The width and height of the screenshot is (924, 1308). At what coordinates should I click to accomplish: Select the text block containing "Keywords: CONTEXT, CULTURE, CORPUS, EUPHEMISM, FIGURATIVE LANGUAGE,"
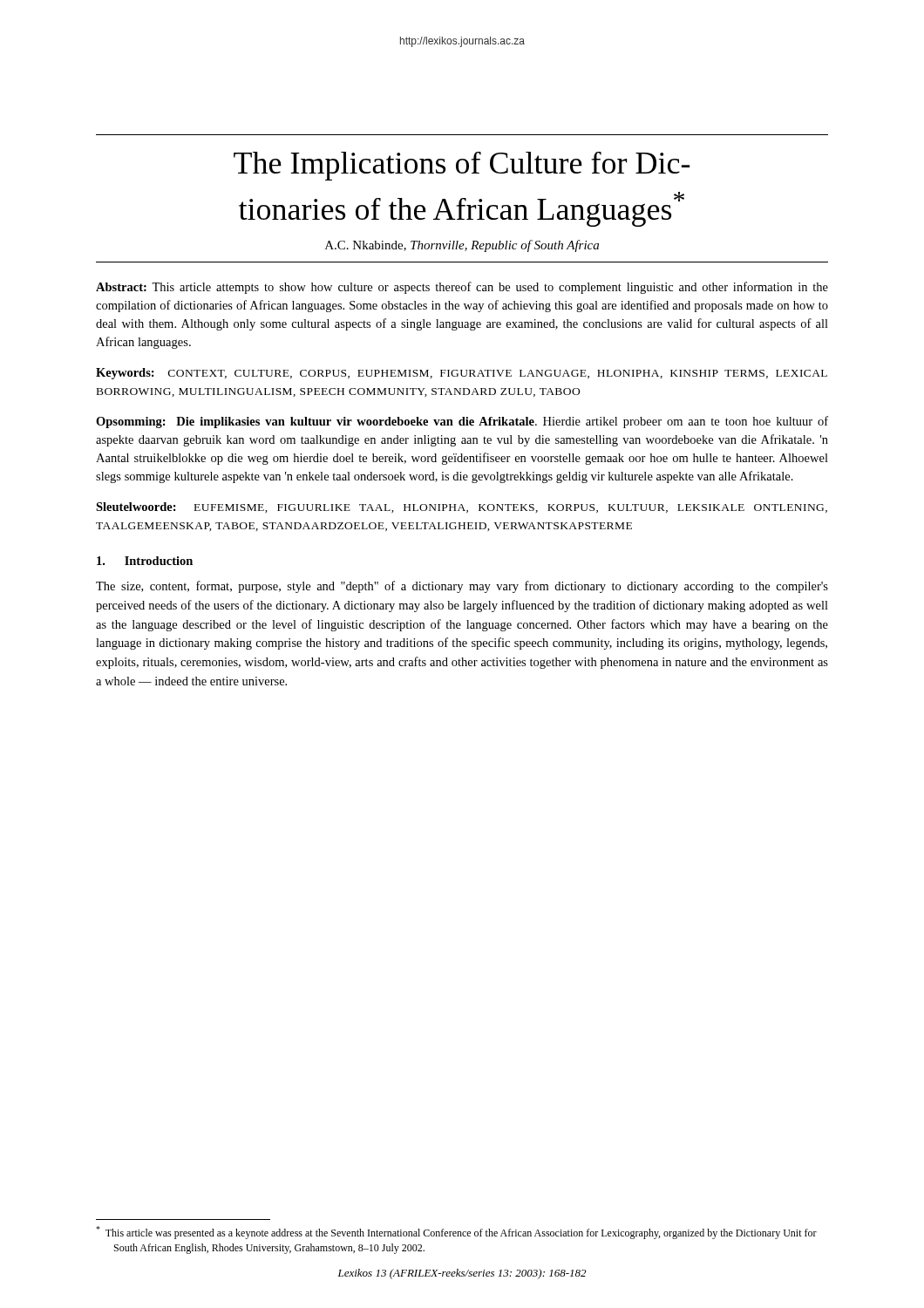click(462, 382)
